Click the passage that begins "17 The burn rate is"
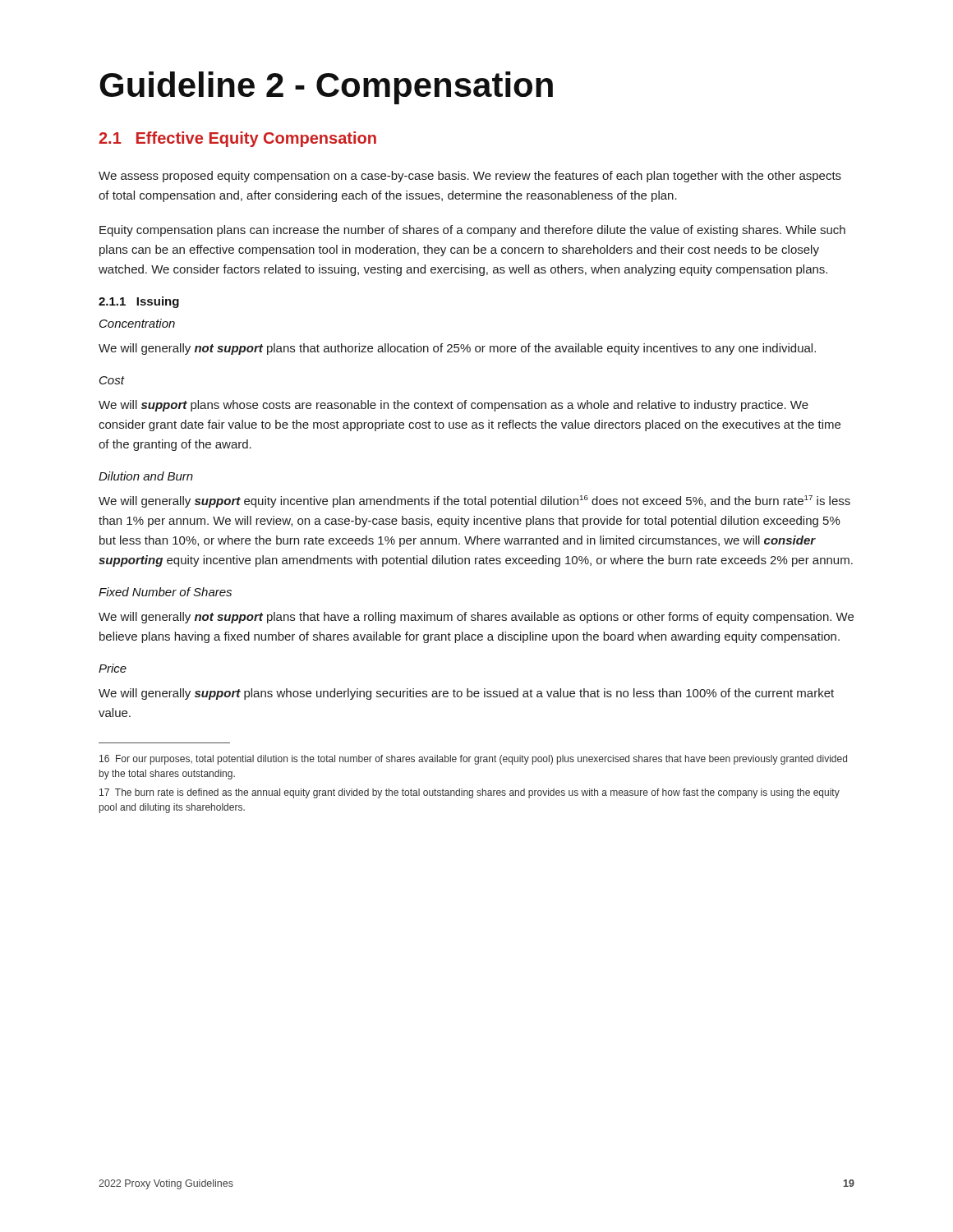This screenshot has width=953, height=1232. click(x=476, y=800)
